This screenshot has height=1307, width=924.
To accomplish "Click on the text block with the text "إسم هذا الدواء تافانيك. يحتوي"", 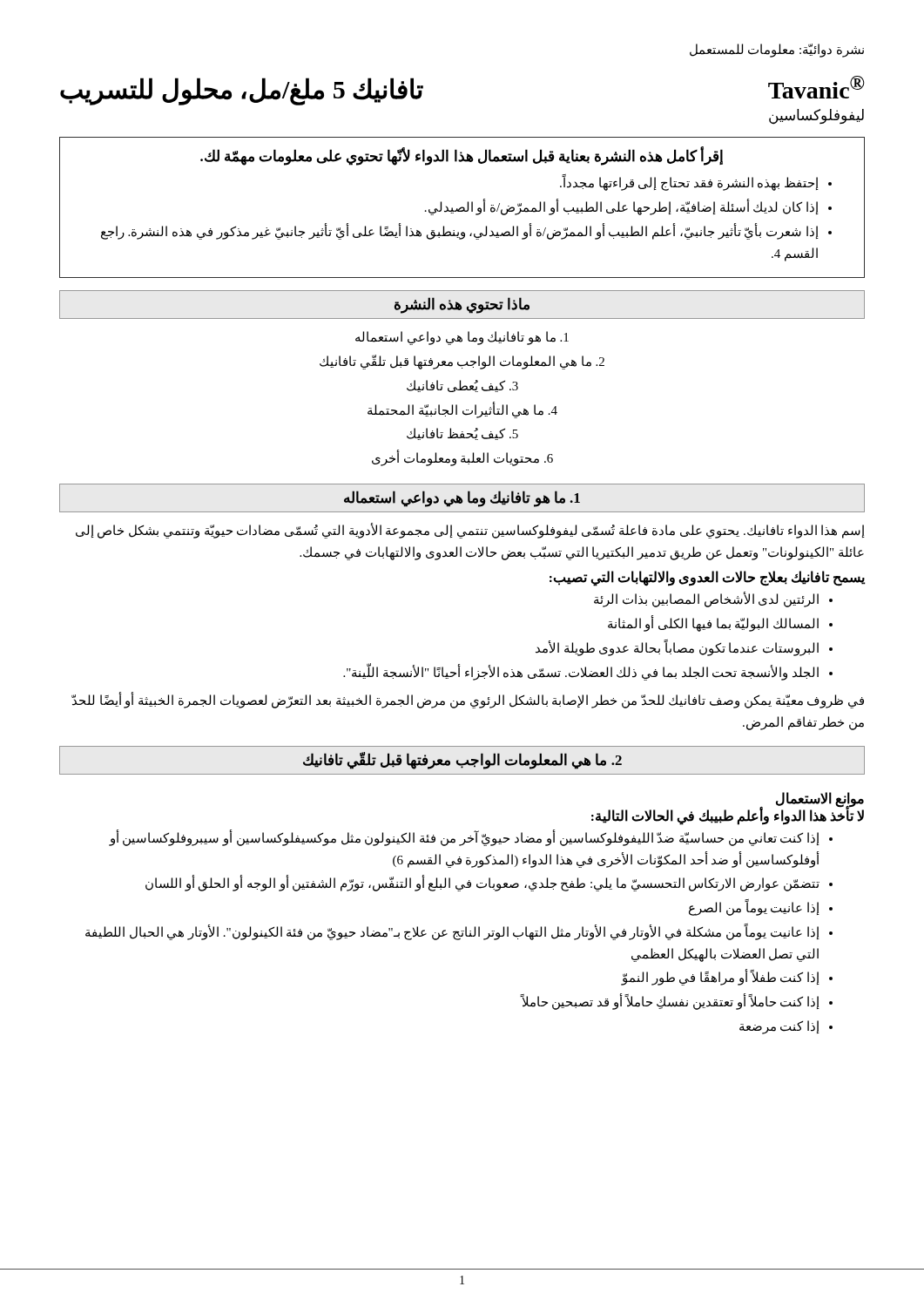I will (x=470, y=541).
